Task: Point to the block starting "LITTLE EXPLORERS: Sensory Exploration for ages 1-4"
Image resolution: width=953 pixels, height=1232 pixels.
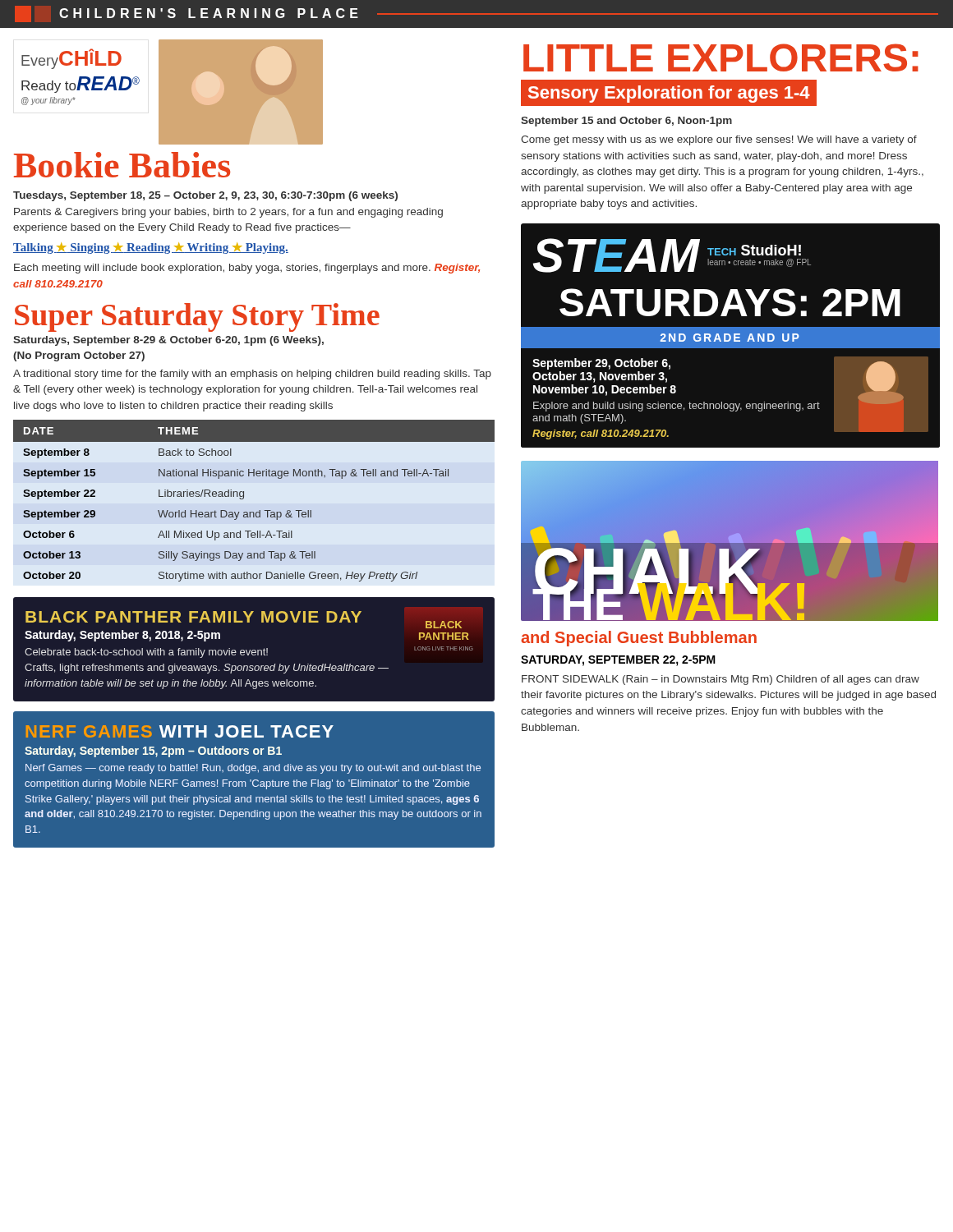Action: (730, 73)
